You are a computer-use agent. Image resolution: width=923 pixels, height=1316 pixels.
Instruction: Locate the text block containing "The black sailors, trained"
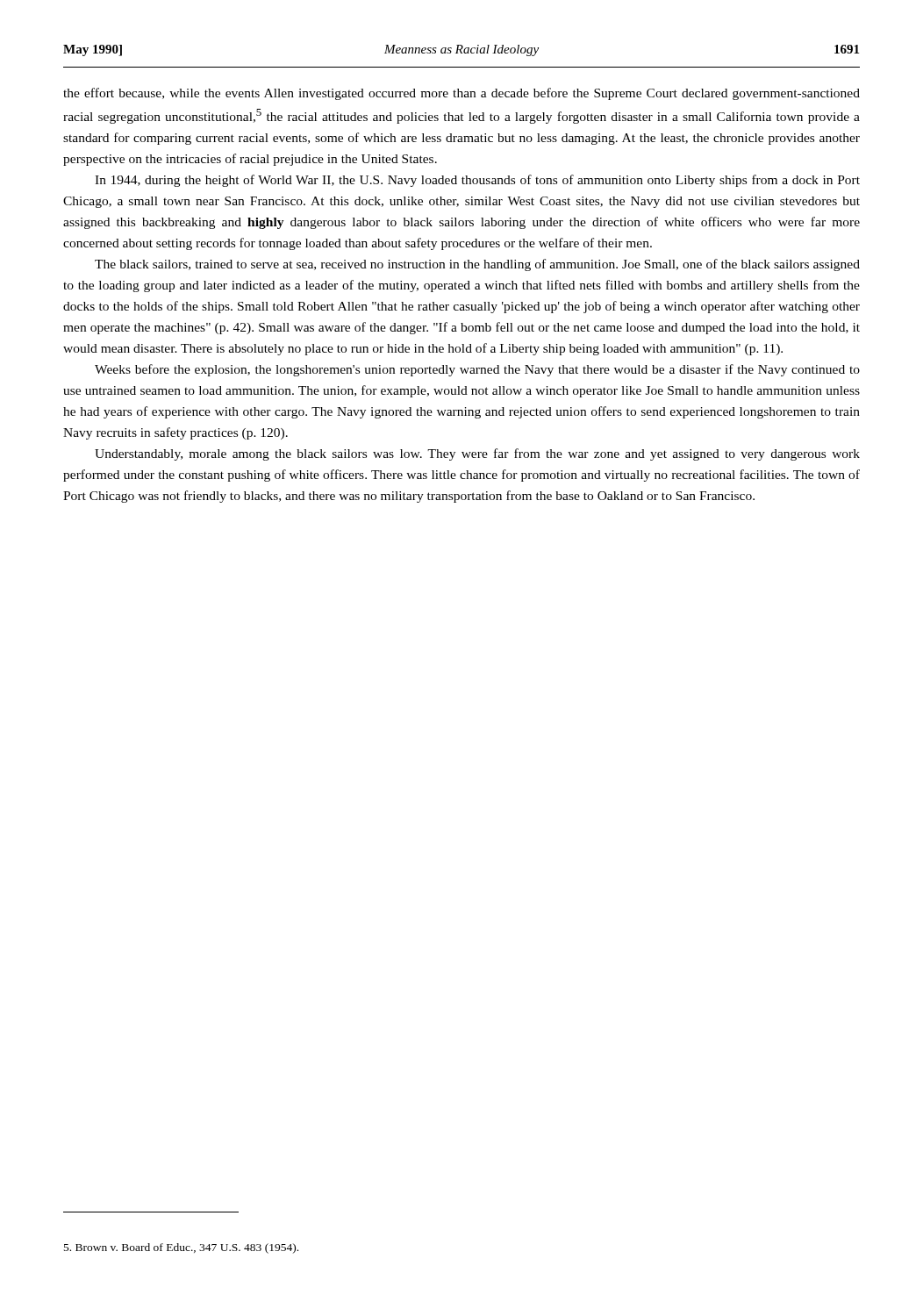tap(462, 306)
